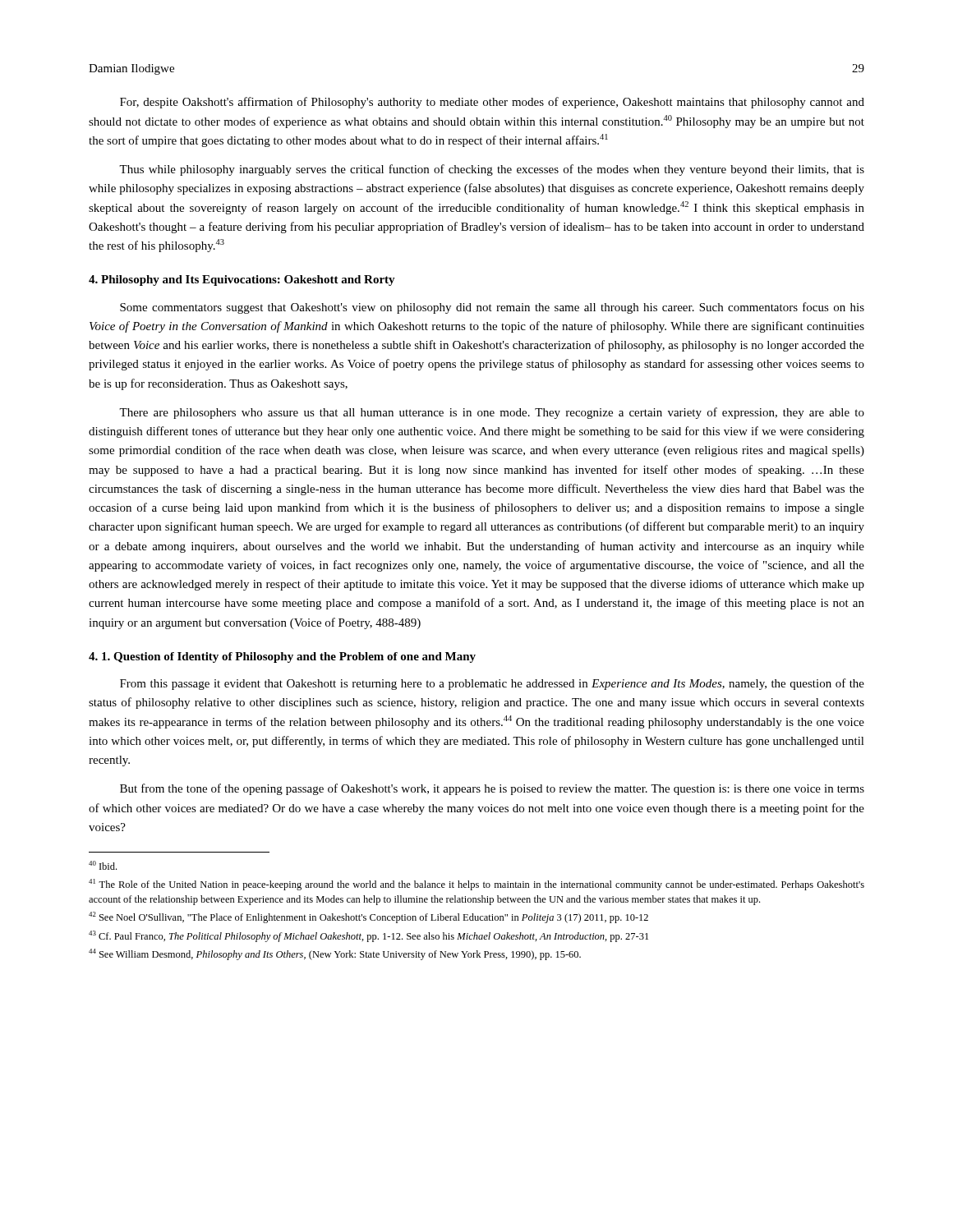Point to the element starting "43 Cf. Paul Franco, The Political Philosophy of"

click(369, 935)
